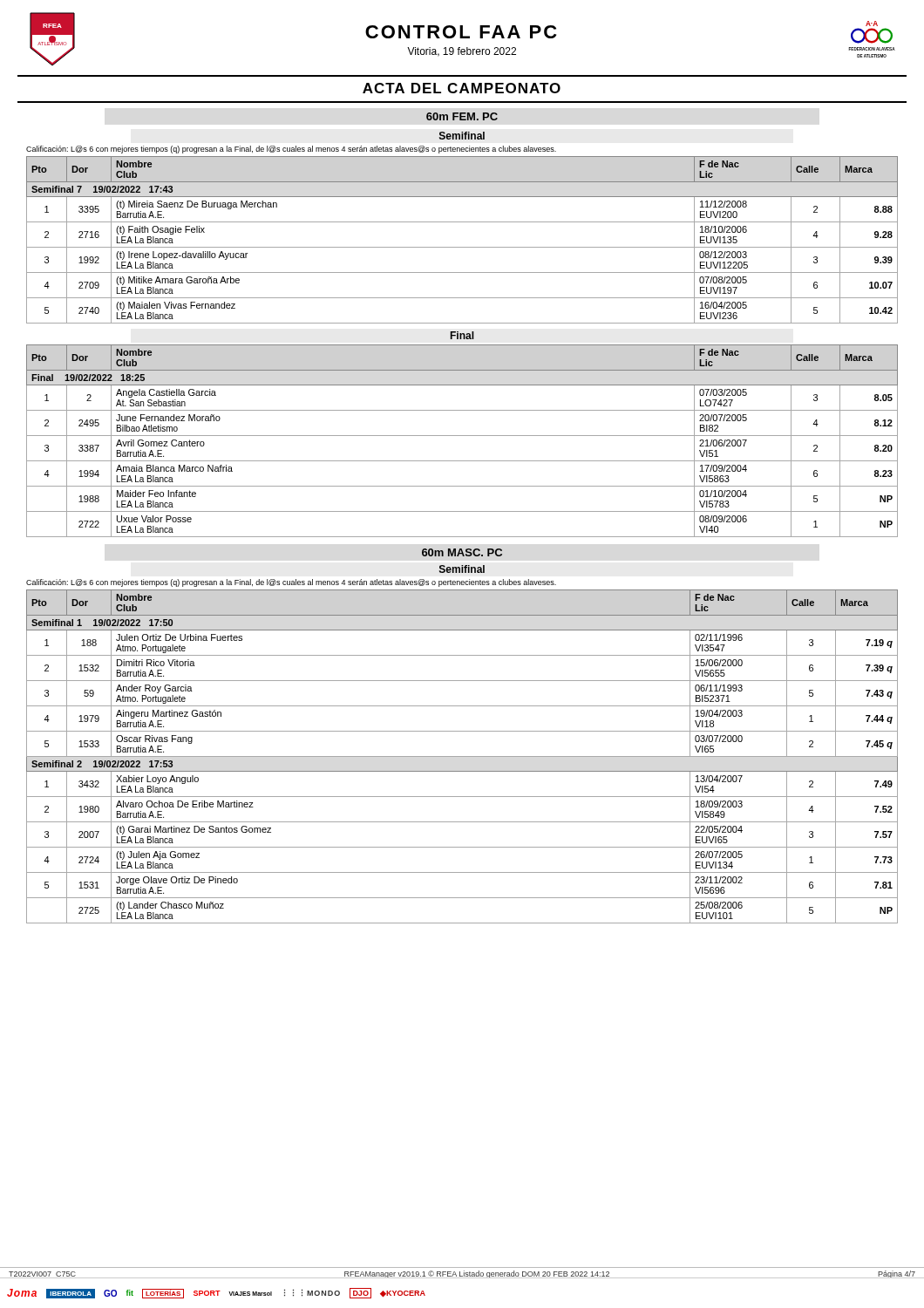Find the table that mentions "Uxue Valor Posse LEA"
Screen dimensions: 1308x924
[462, 441]
